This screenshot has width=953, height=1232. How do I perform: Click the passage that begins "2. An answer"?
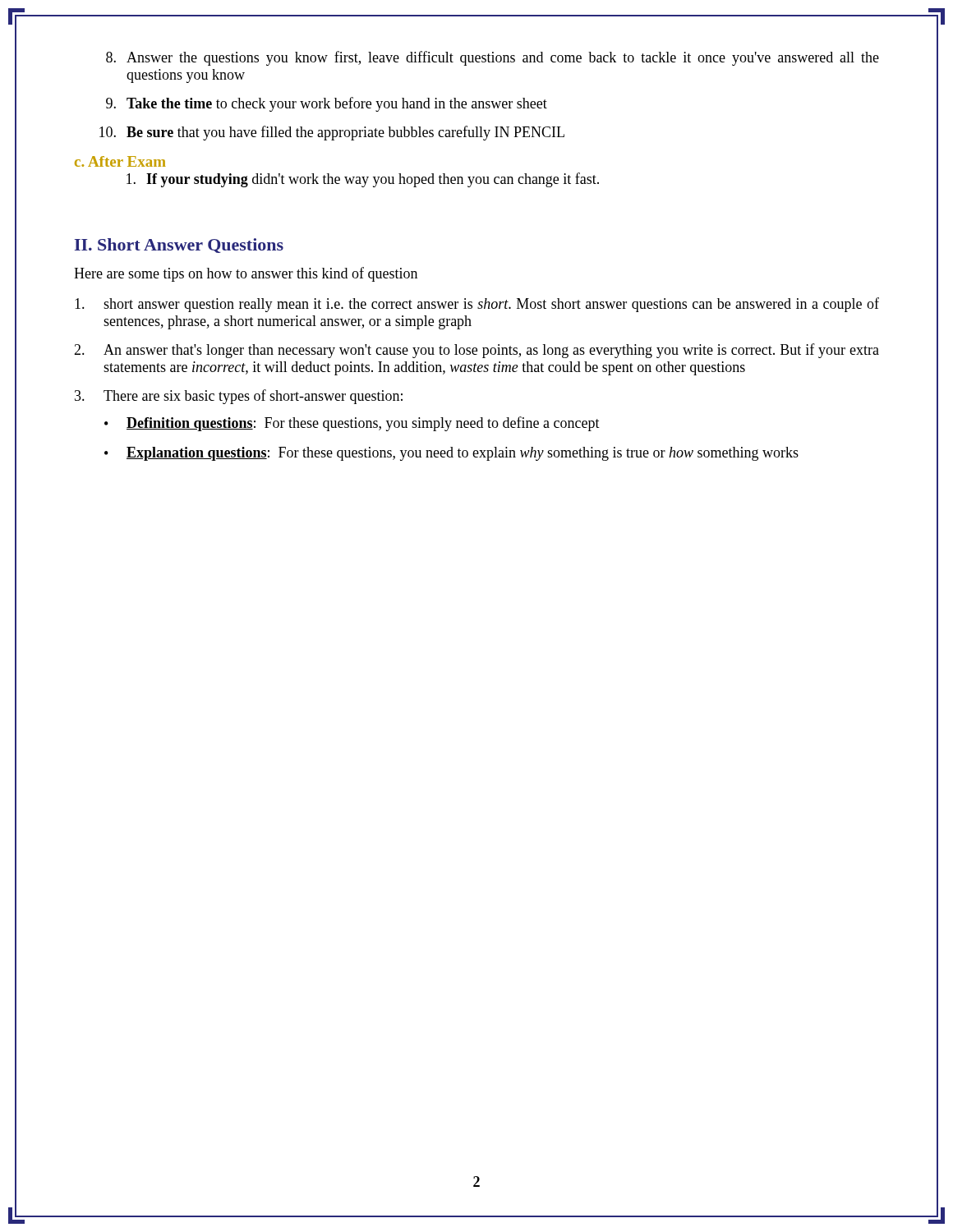click(x=476, y=359)
